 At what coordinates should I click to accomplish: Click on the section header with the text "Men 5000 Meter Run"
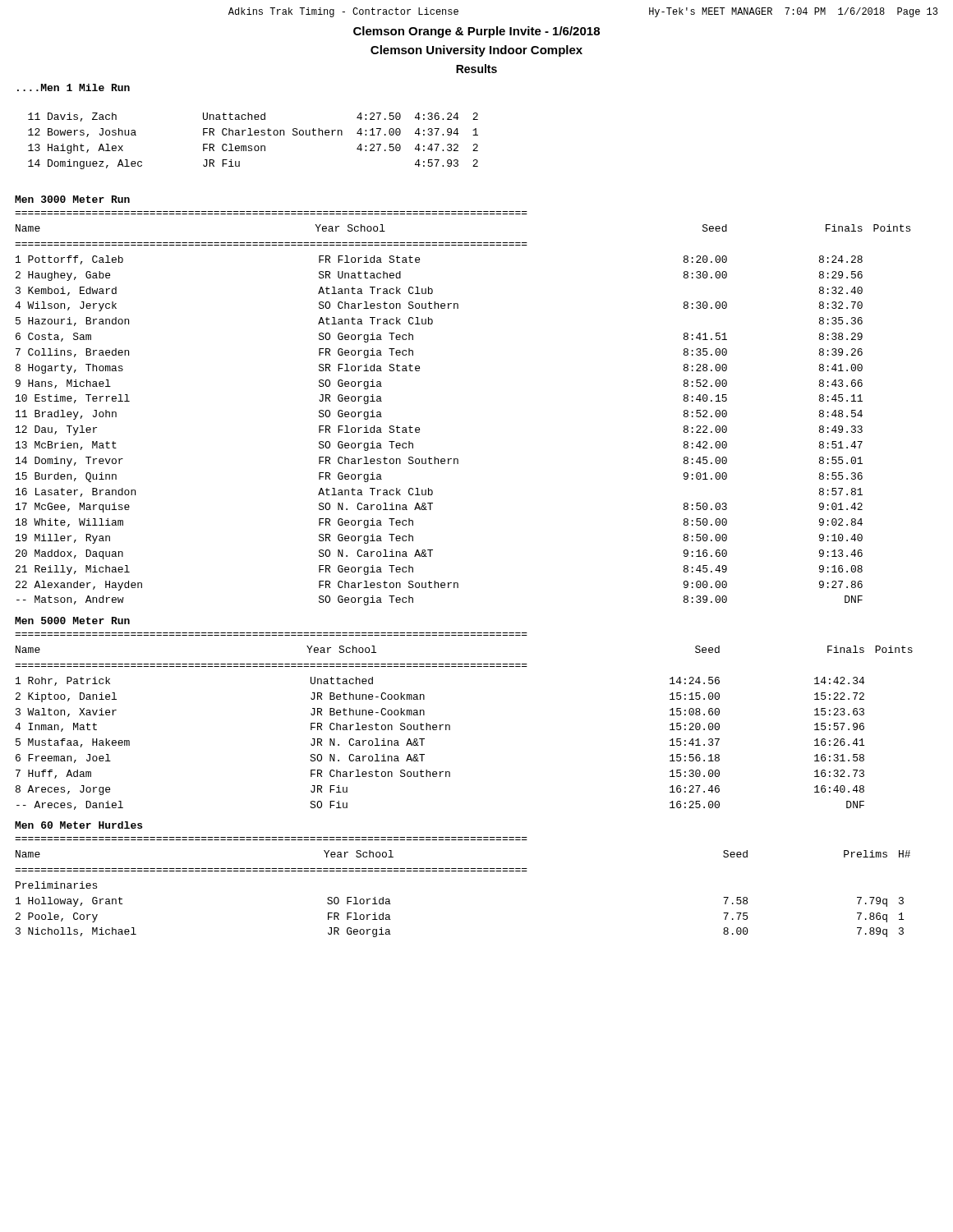pyautogui.click(x=72, y=622)
